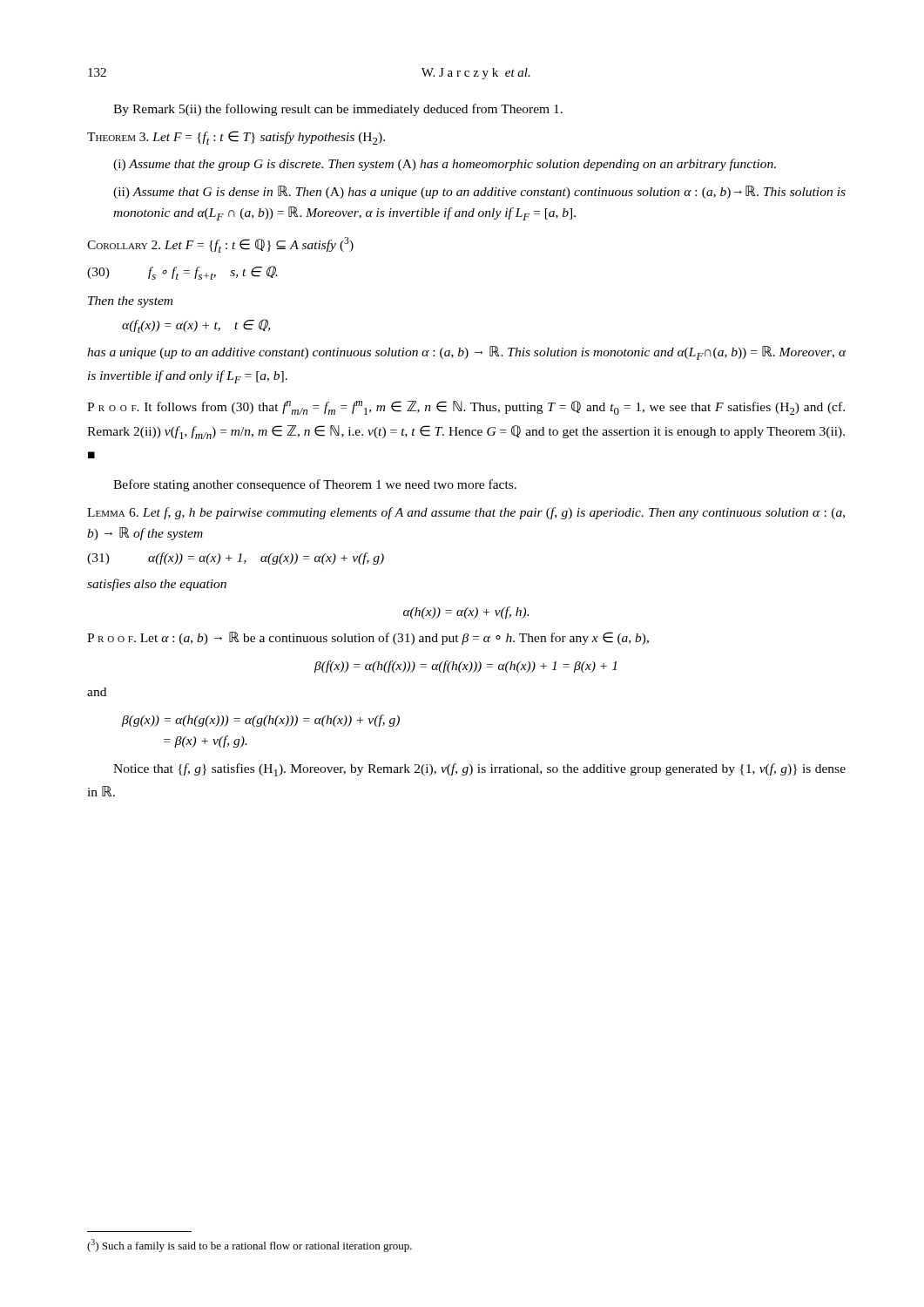The image size is (924, 1307).
Task: Click on the formula with the text "β(g(x)) = α(h(g(x))) = α(g(h(x))) = α(h(x)) +"
Action: click(261, 730)
